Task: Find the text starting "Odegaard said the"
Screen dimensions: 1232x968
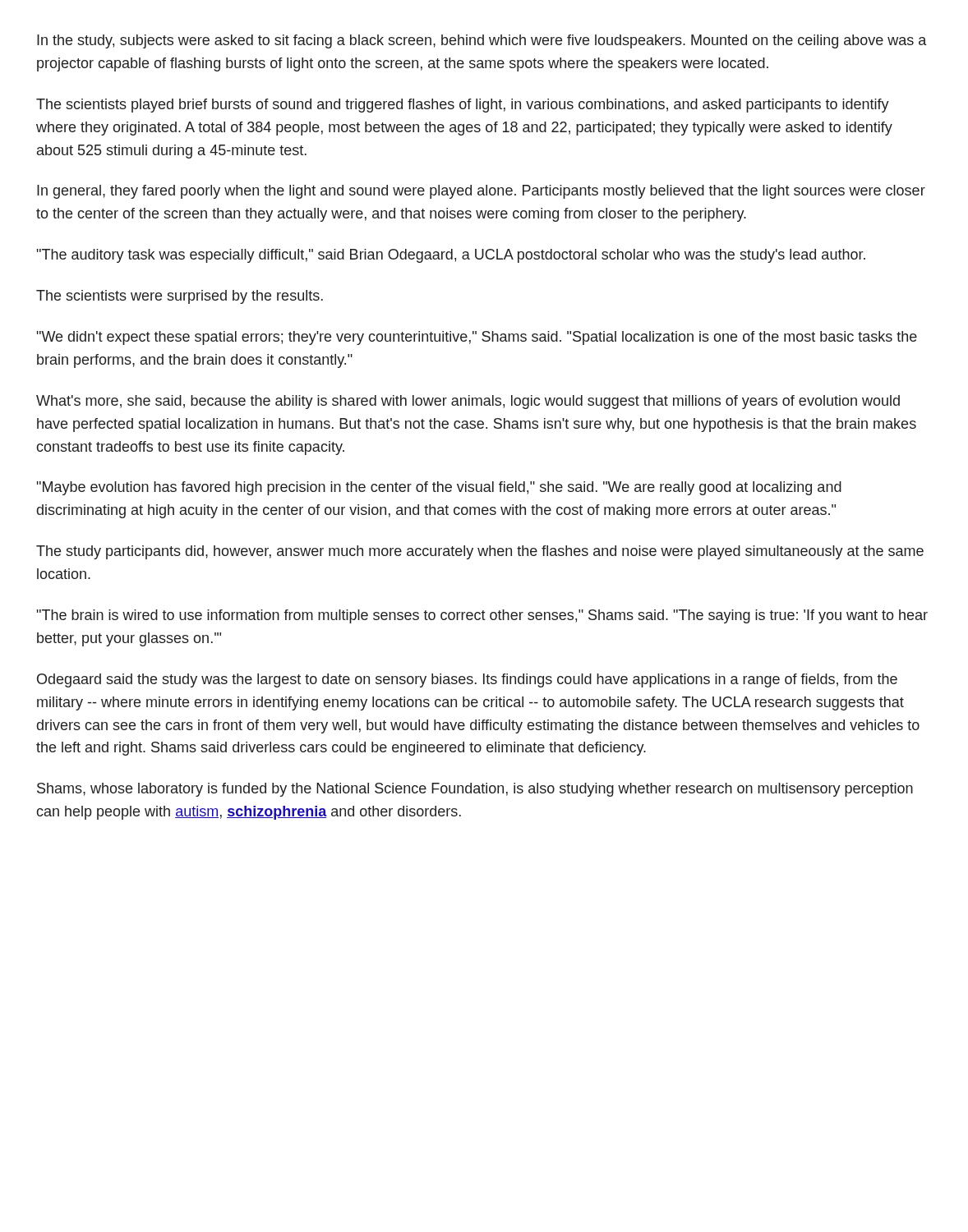Action: pyautogui.click(x=478, y=713)
